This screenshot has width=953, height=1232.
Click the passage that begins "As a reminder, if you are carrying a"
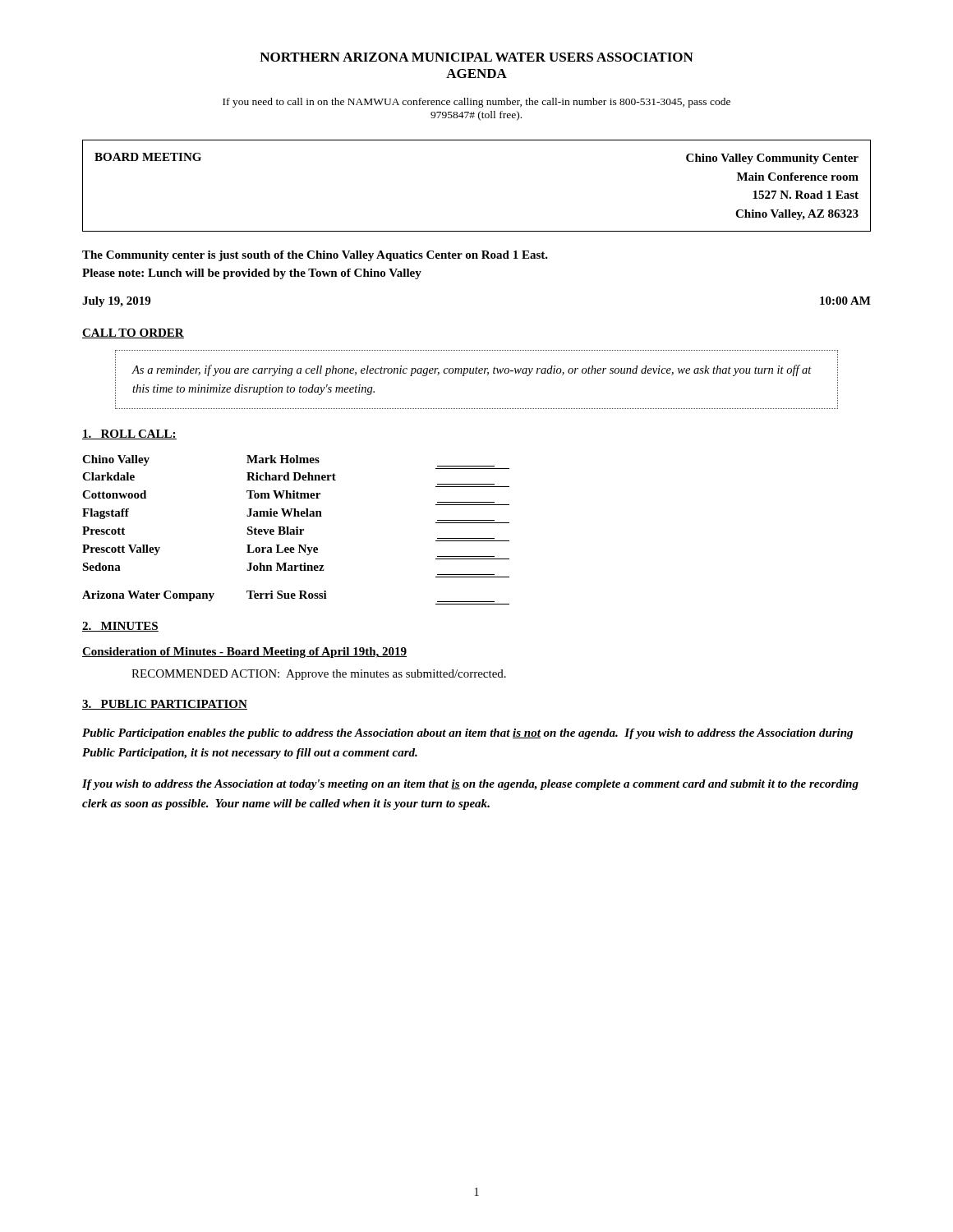tap(472, 379)
